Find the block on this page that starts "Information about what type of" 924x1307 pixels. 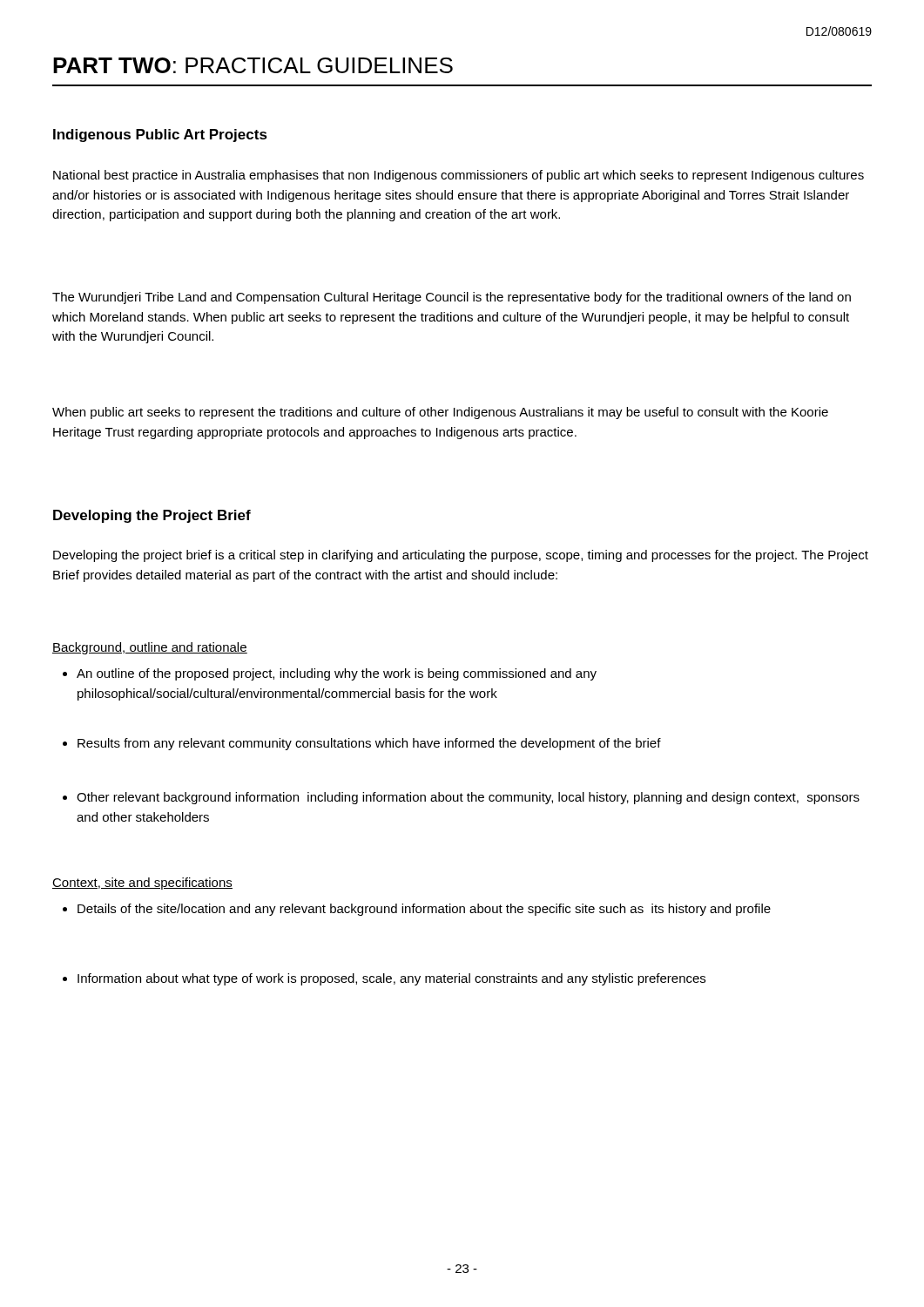tap(462, 979)
